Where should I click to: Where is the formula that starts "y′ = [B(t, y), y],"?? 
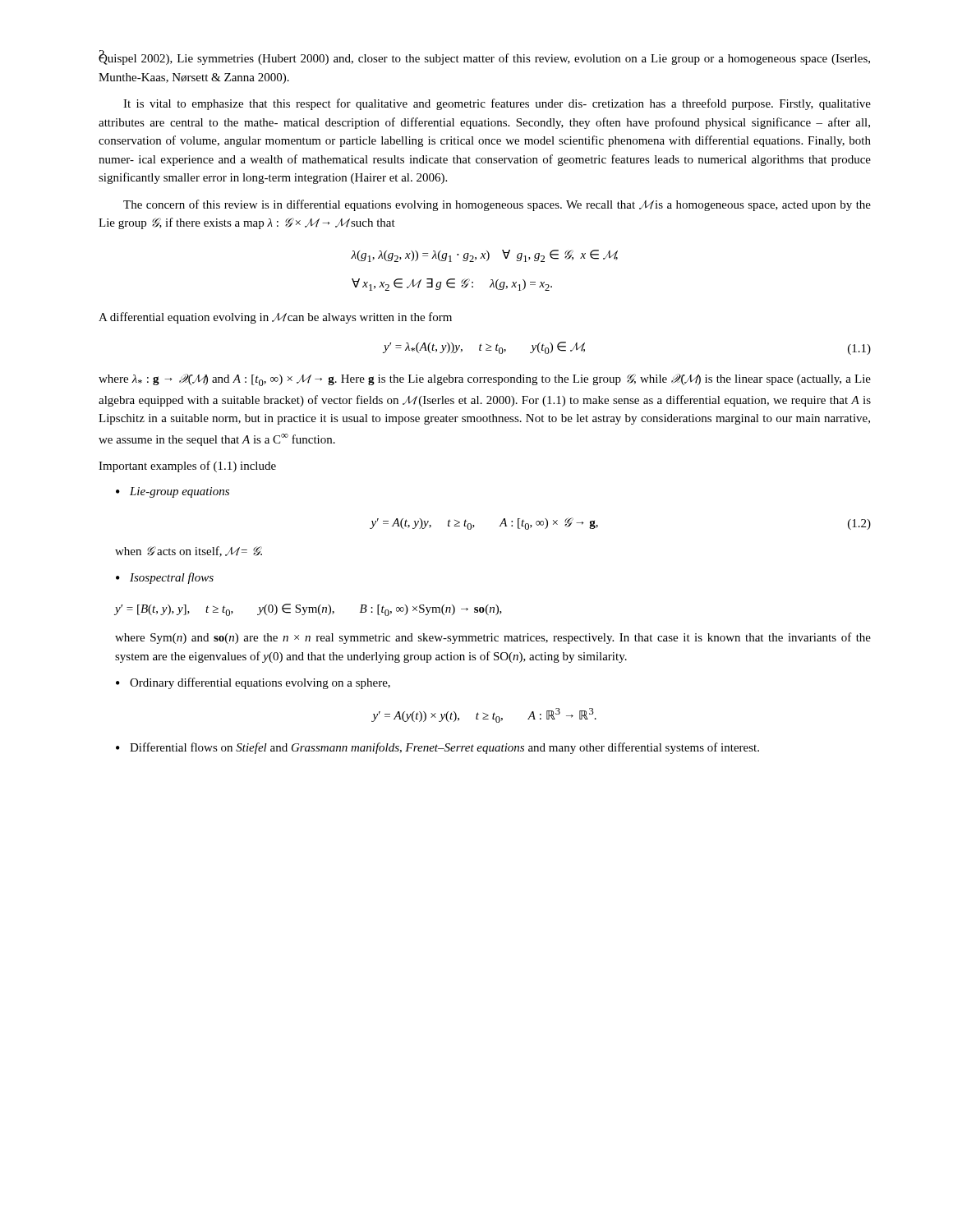(309, 610)
